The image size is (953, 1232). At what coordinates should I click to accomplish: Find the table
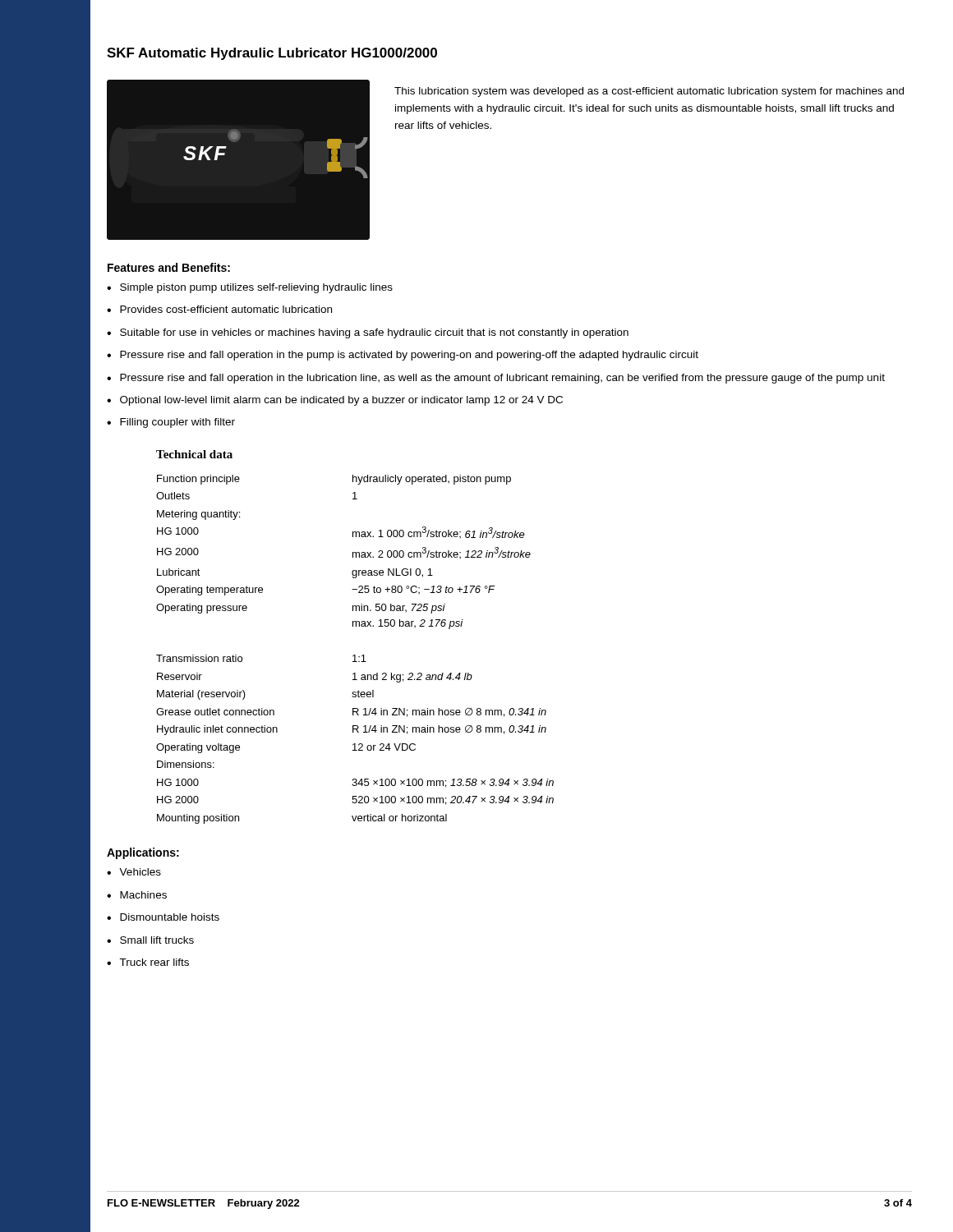(534, 648)
